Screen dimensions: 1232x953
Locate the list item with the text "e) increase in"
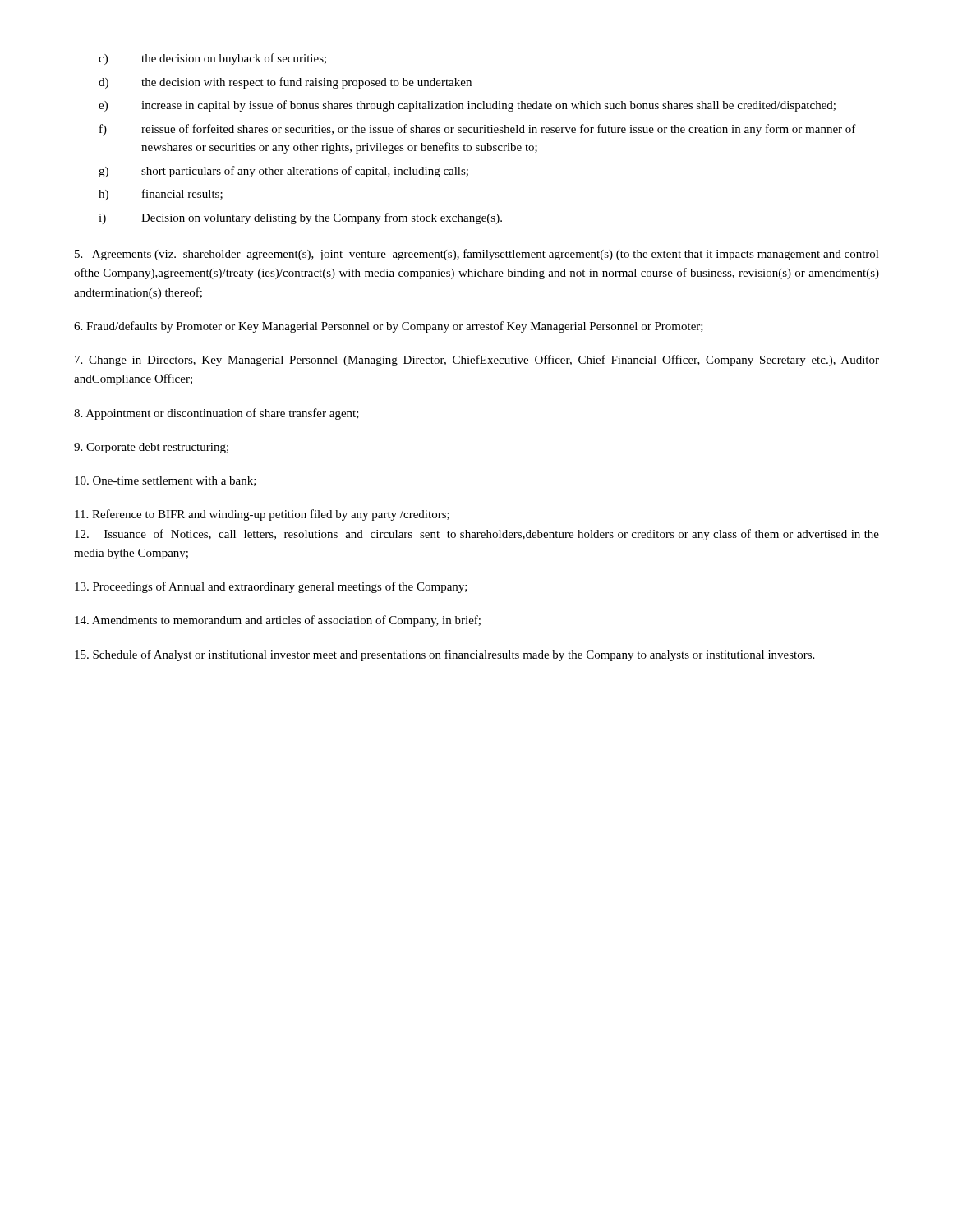pos(476,105)
